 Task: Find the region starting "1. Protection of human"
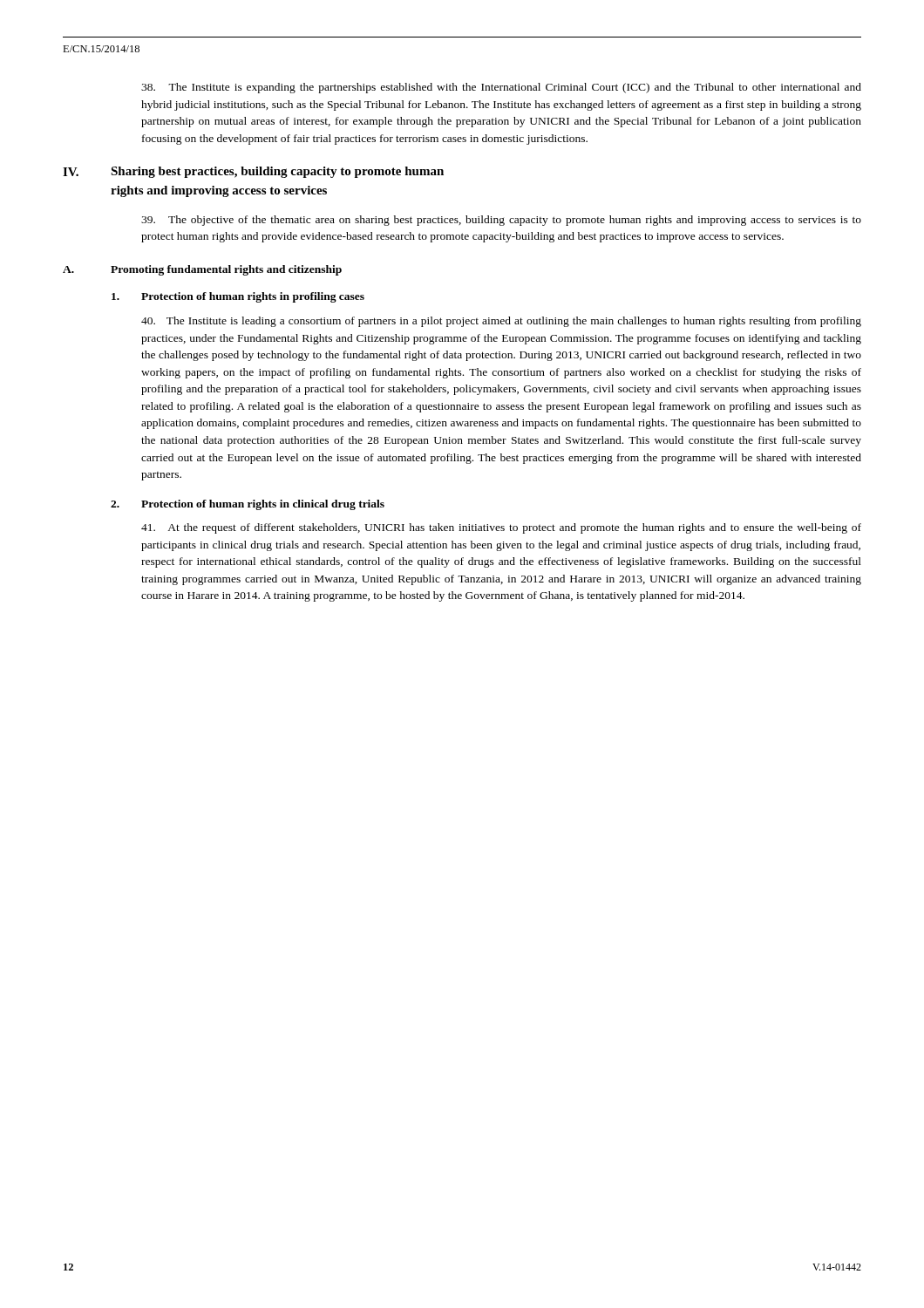238,297
